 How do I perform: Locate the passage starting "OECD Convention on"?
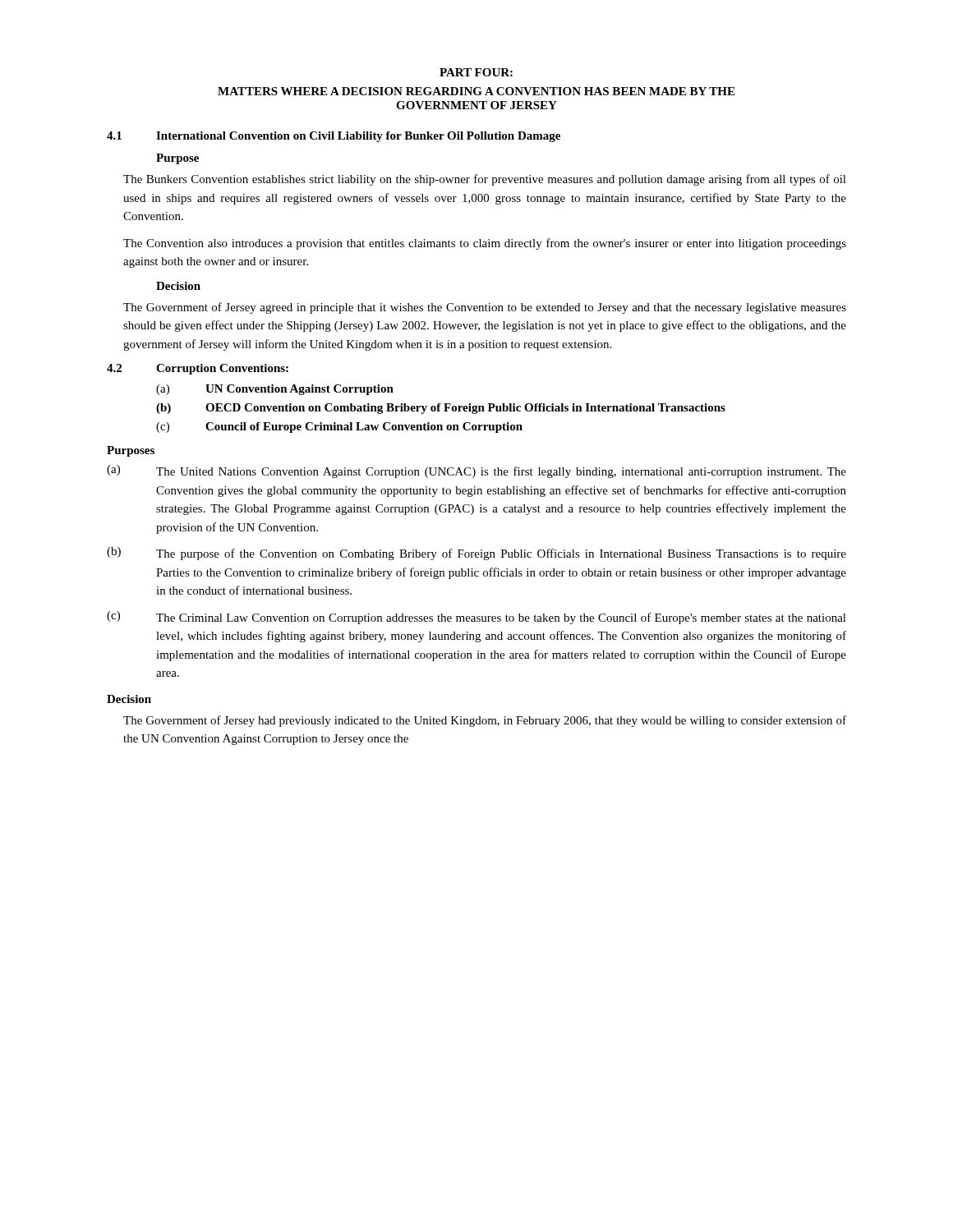[x=465, y=407]
